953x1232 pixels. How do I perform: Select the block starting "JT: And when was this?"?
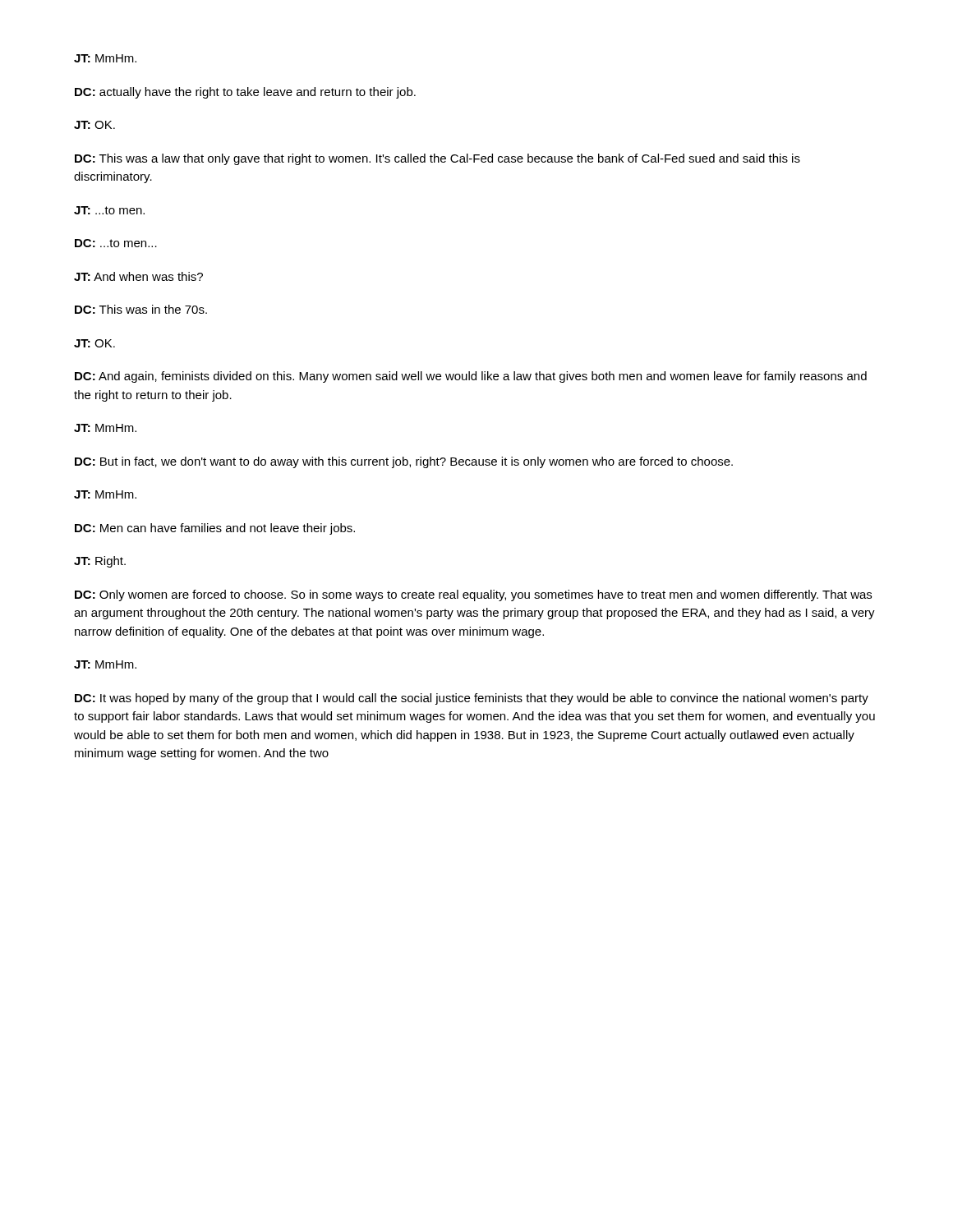[x=139, y=276]
